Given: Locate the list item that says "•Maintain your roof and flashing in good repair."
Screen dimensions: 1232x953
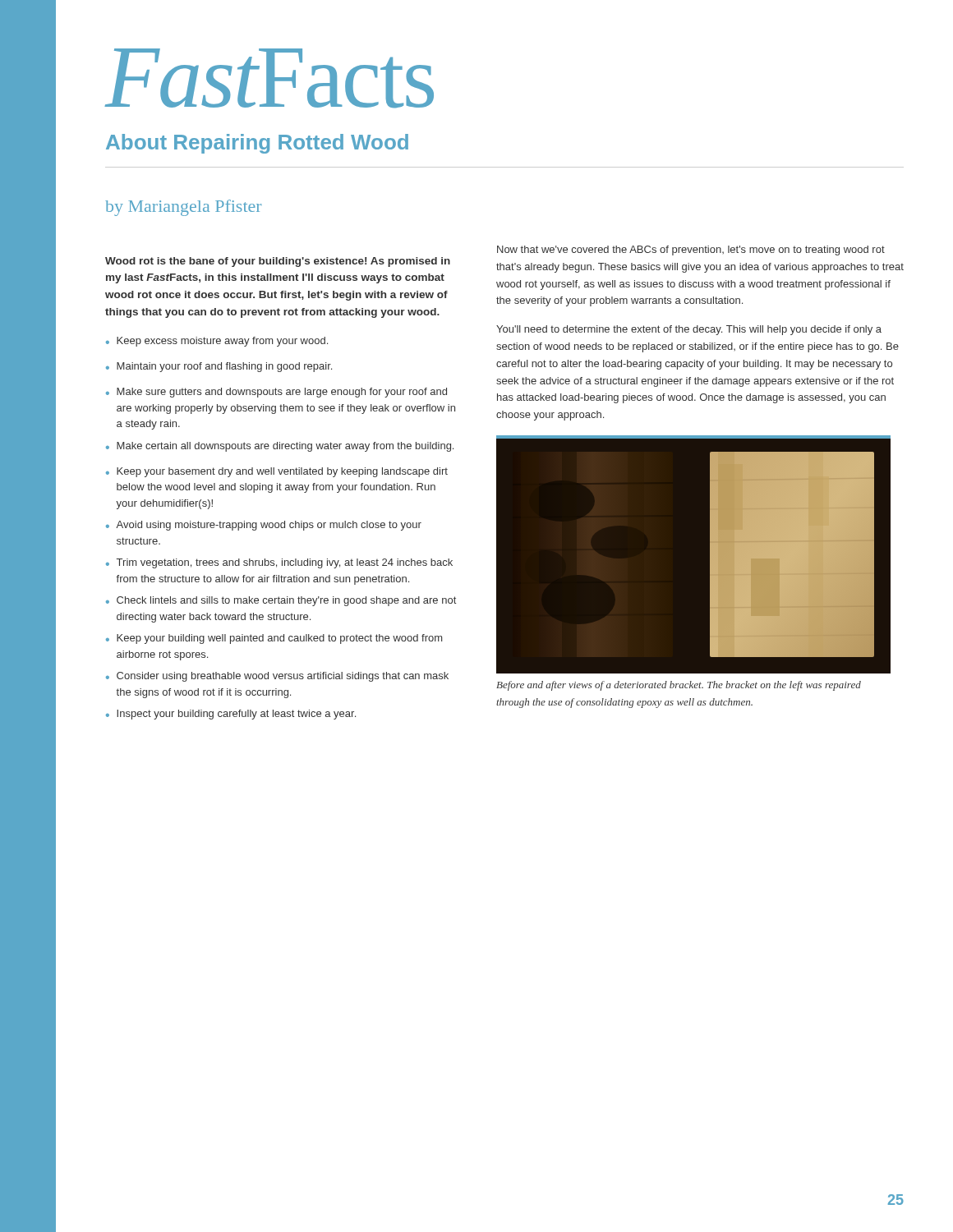Looking at the screenshot, I should point(282,368).
